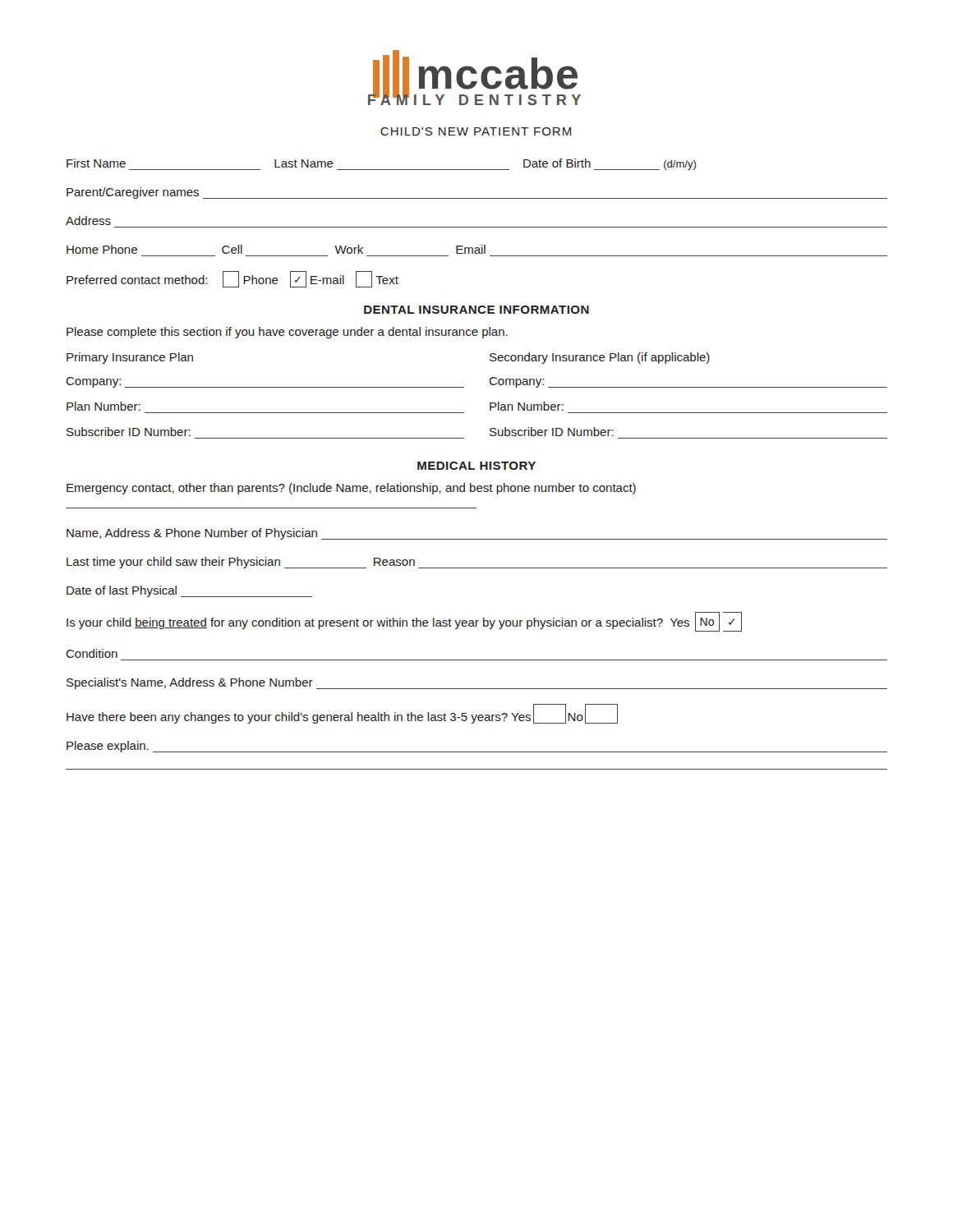Find the text block containing "Date of last"
This screenshot has width=953, height=1232.
(x=189, y=590)
